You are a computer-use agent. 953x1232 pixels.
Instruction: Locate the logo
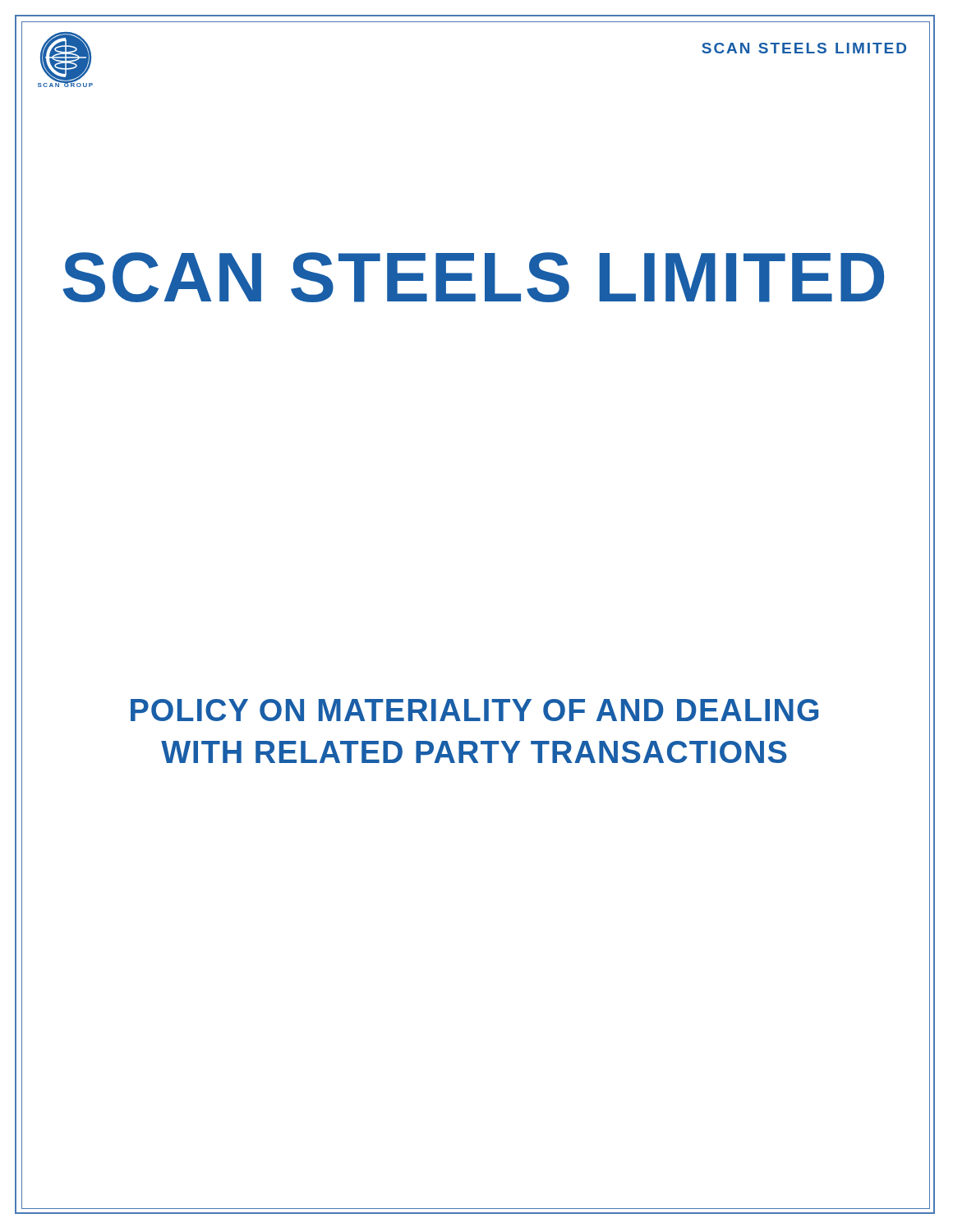66,61
